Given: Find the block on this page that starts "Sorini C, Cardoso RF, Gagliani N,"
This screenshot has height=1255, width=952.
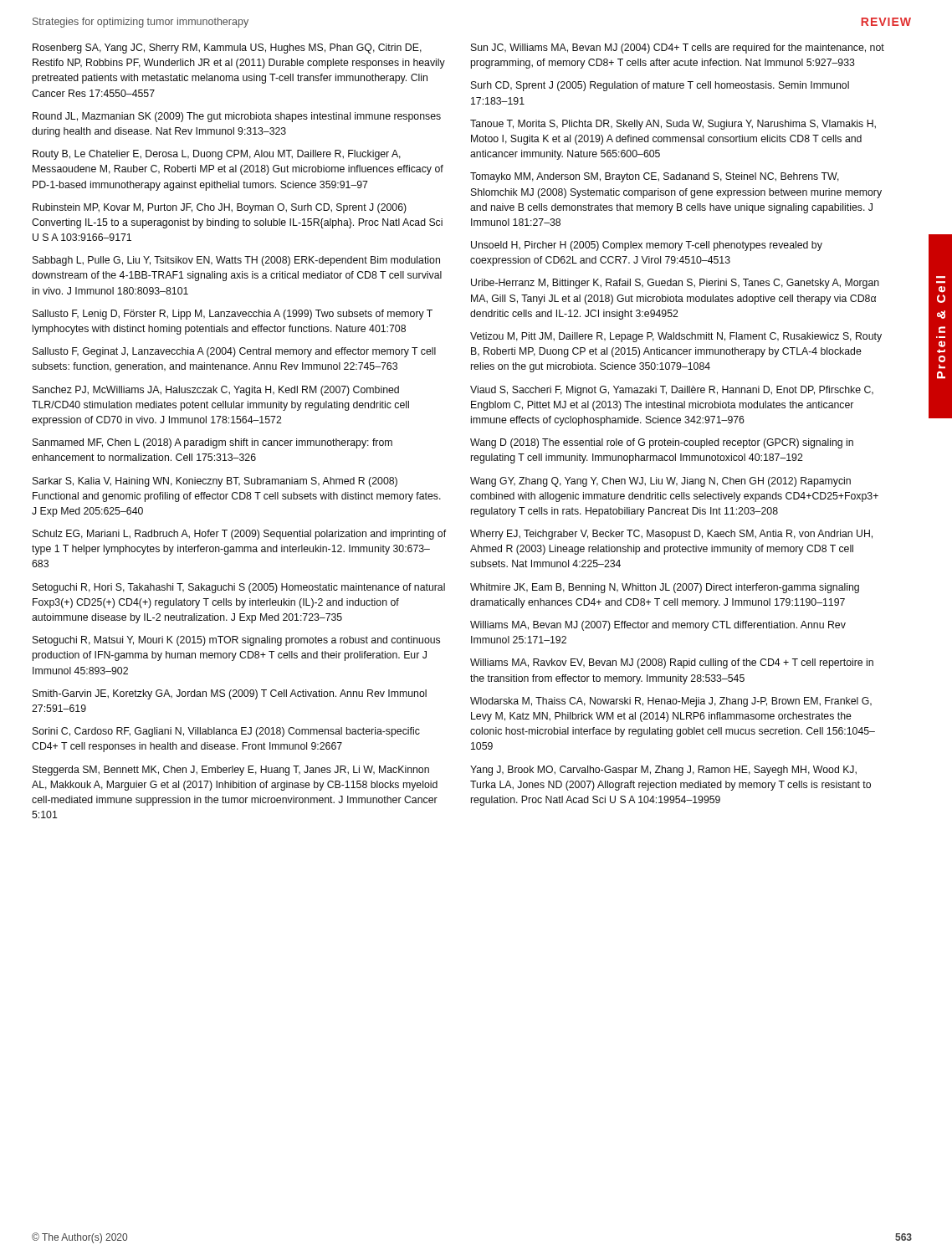Looking at the screenshot, I should click(226, 739).
